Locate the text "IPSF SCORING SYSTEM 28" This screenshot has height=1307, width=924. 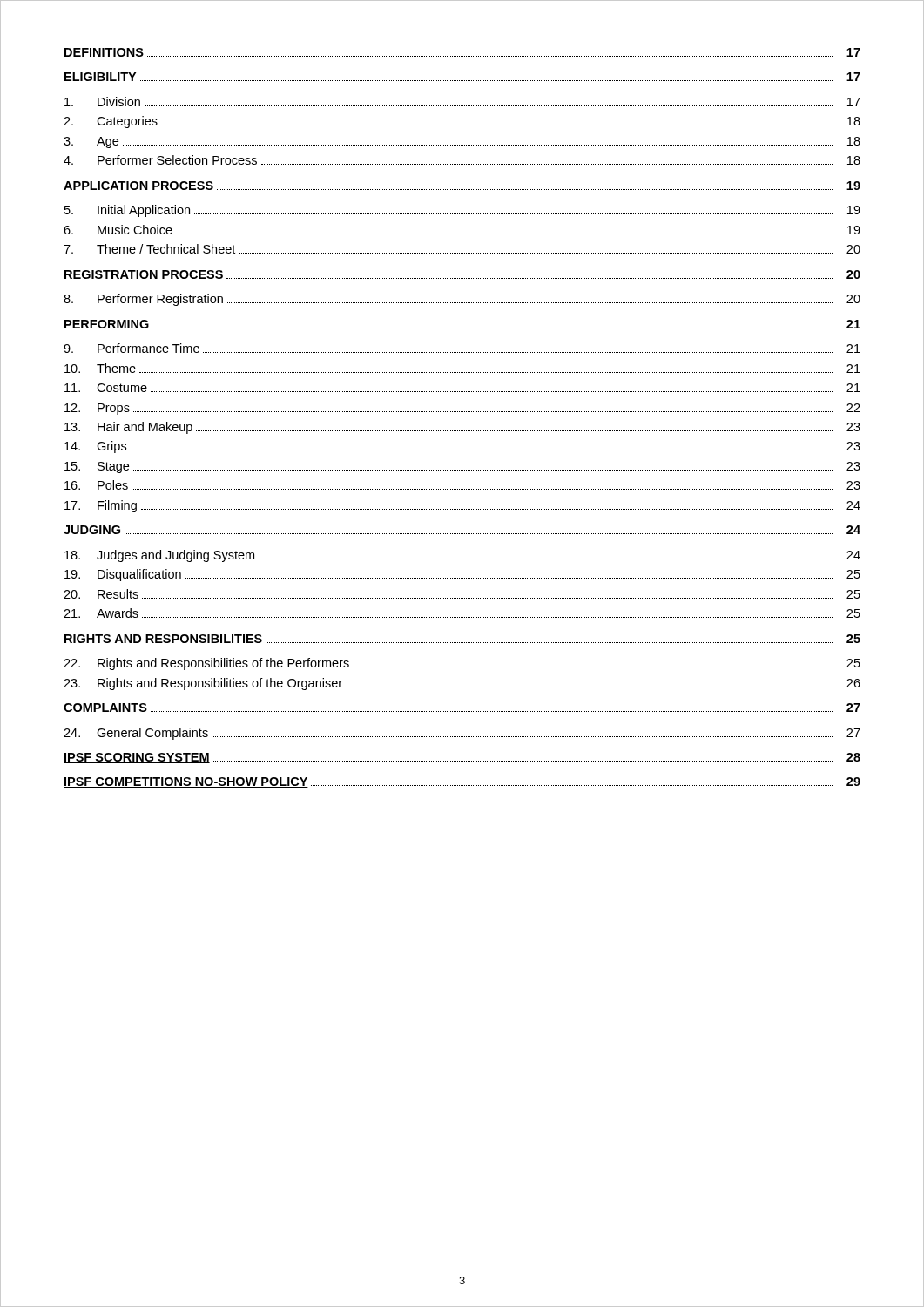tap(462, 757)
